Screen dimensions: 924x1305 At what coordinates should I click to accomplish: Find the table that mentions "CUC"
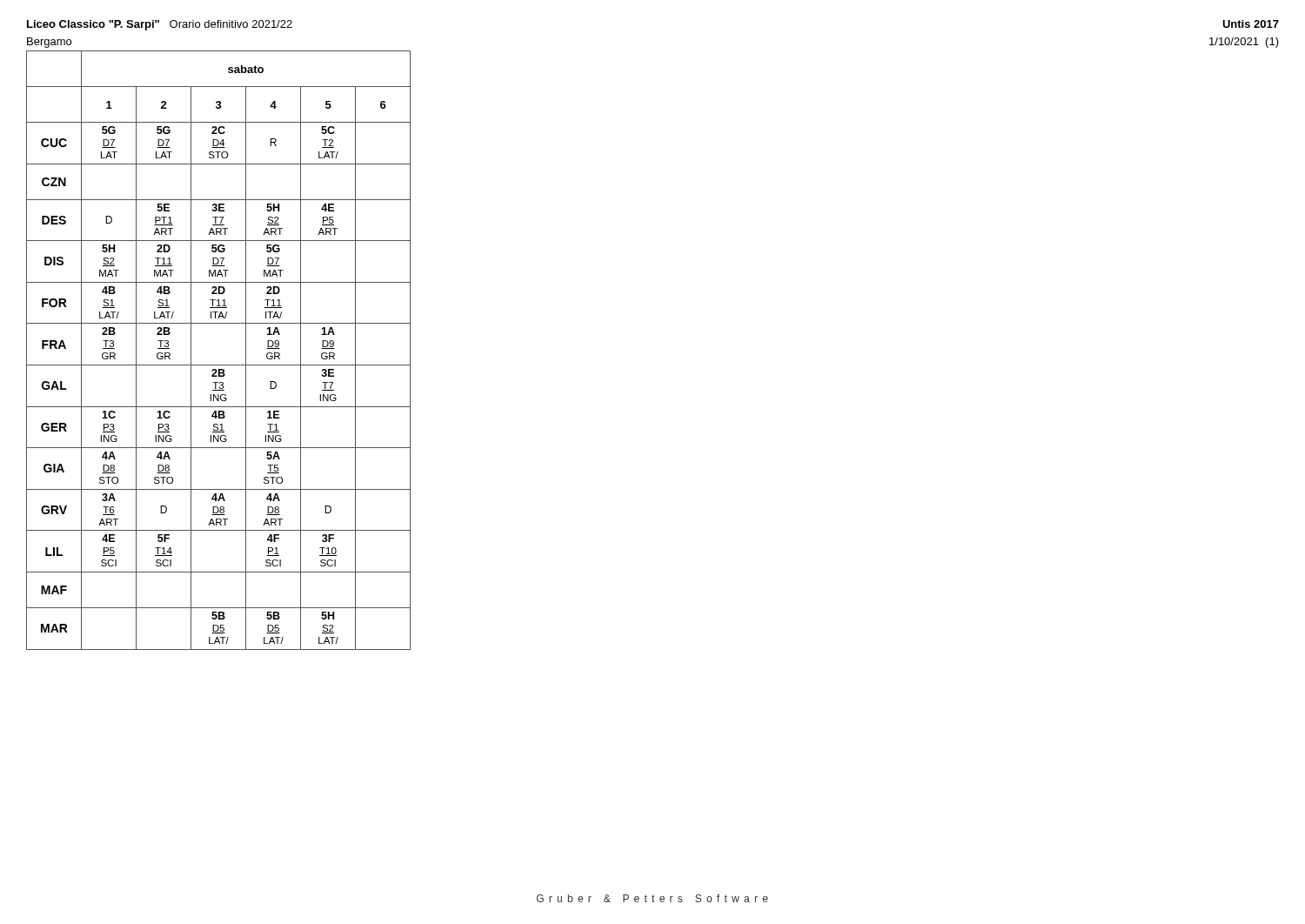coord(218,350)
